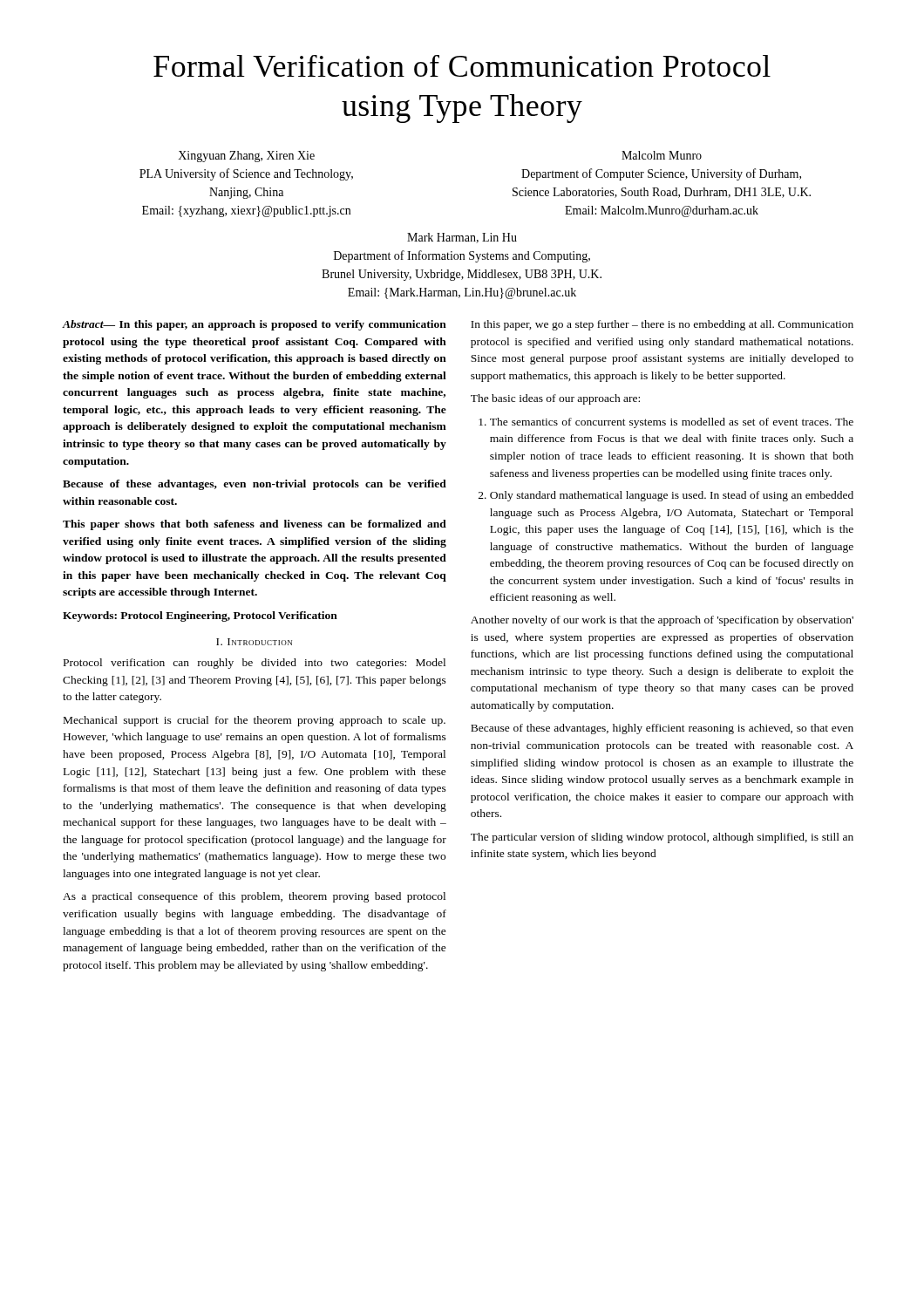
Task: Point to the block beginning "Protocol verification can roughly"
Action: (x=254, y=814)
